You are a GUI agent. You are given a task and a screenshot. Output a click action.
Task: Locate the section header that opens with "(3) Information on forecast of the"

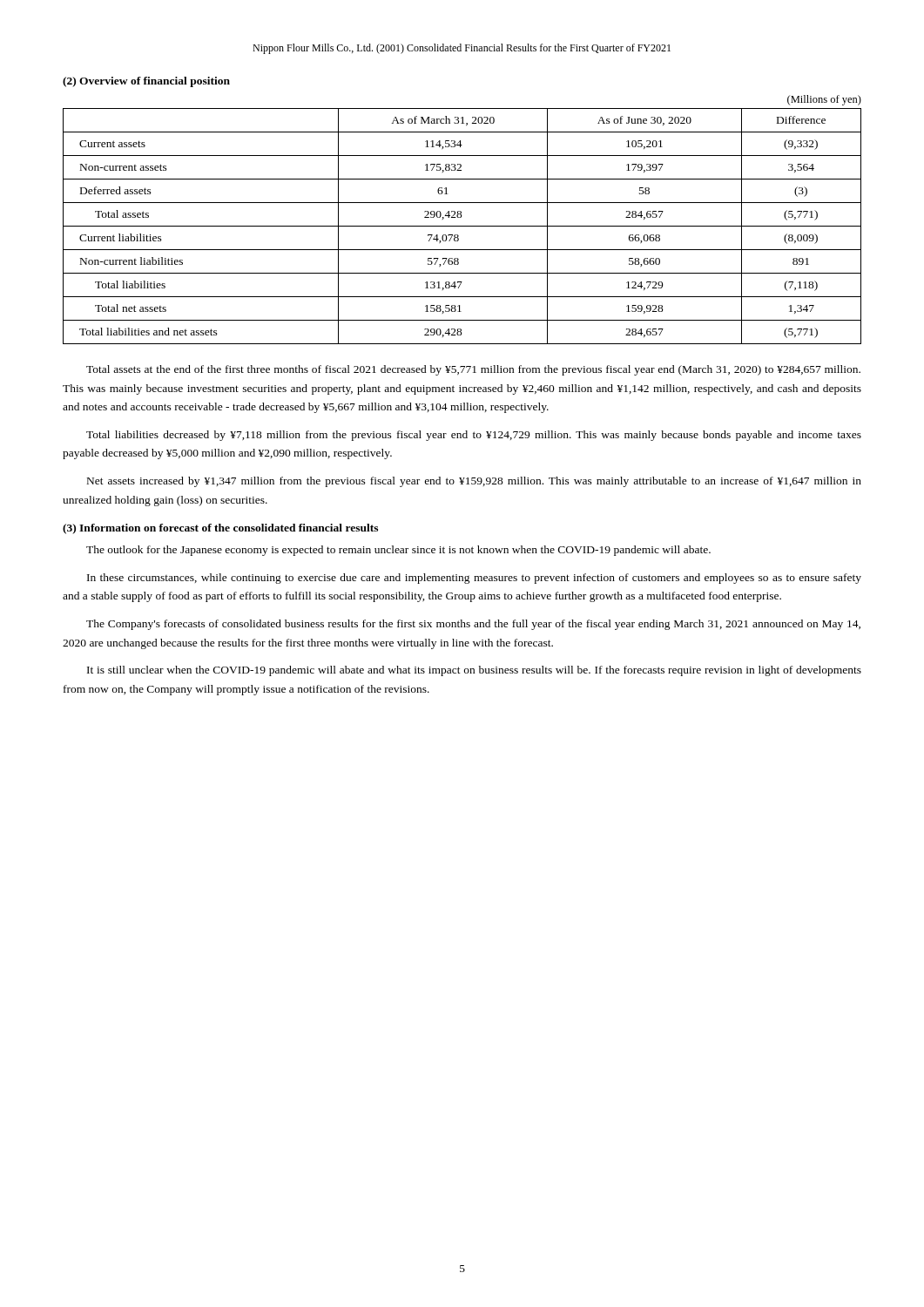(x=221, y=528)
